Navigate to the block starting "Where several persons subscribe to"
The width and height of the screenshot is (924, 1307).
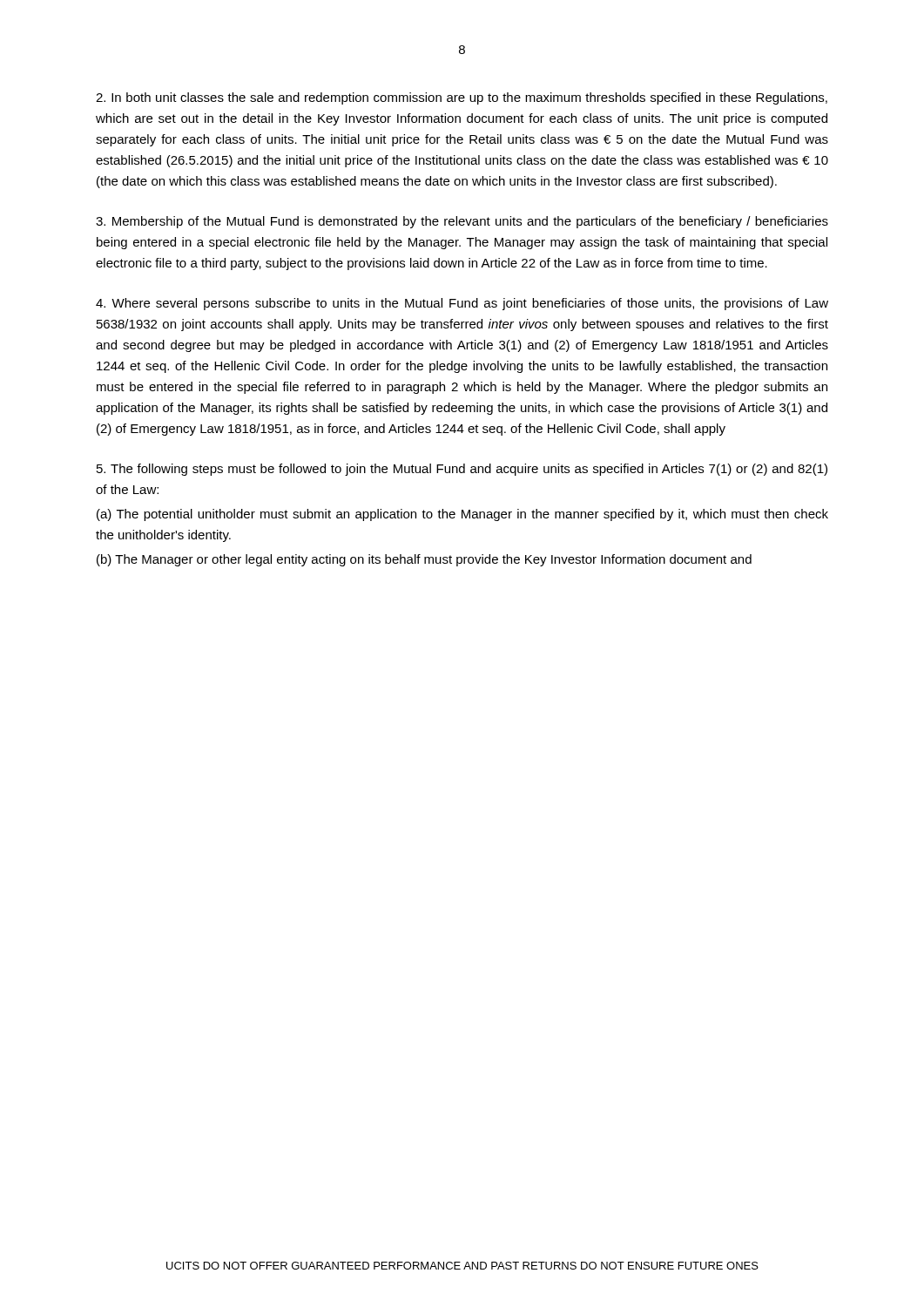(462, 366)
